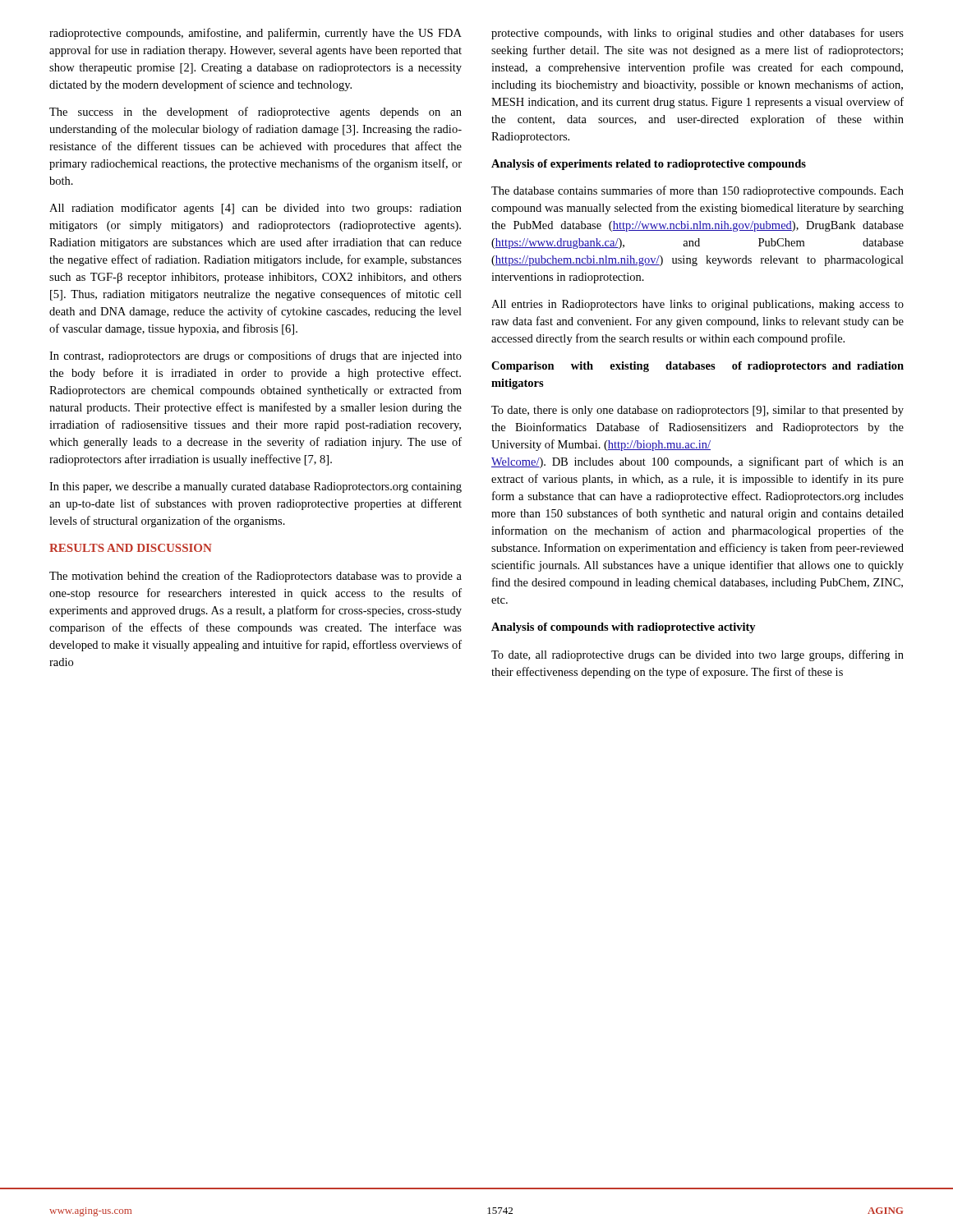Click on the text block starting "radioprotective compounds, amifostine, and palifermin, currently"
The width and height of the screenshot is (953, 1232).
255,59
